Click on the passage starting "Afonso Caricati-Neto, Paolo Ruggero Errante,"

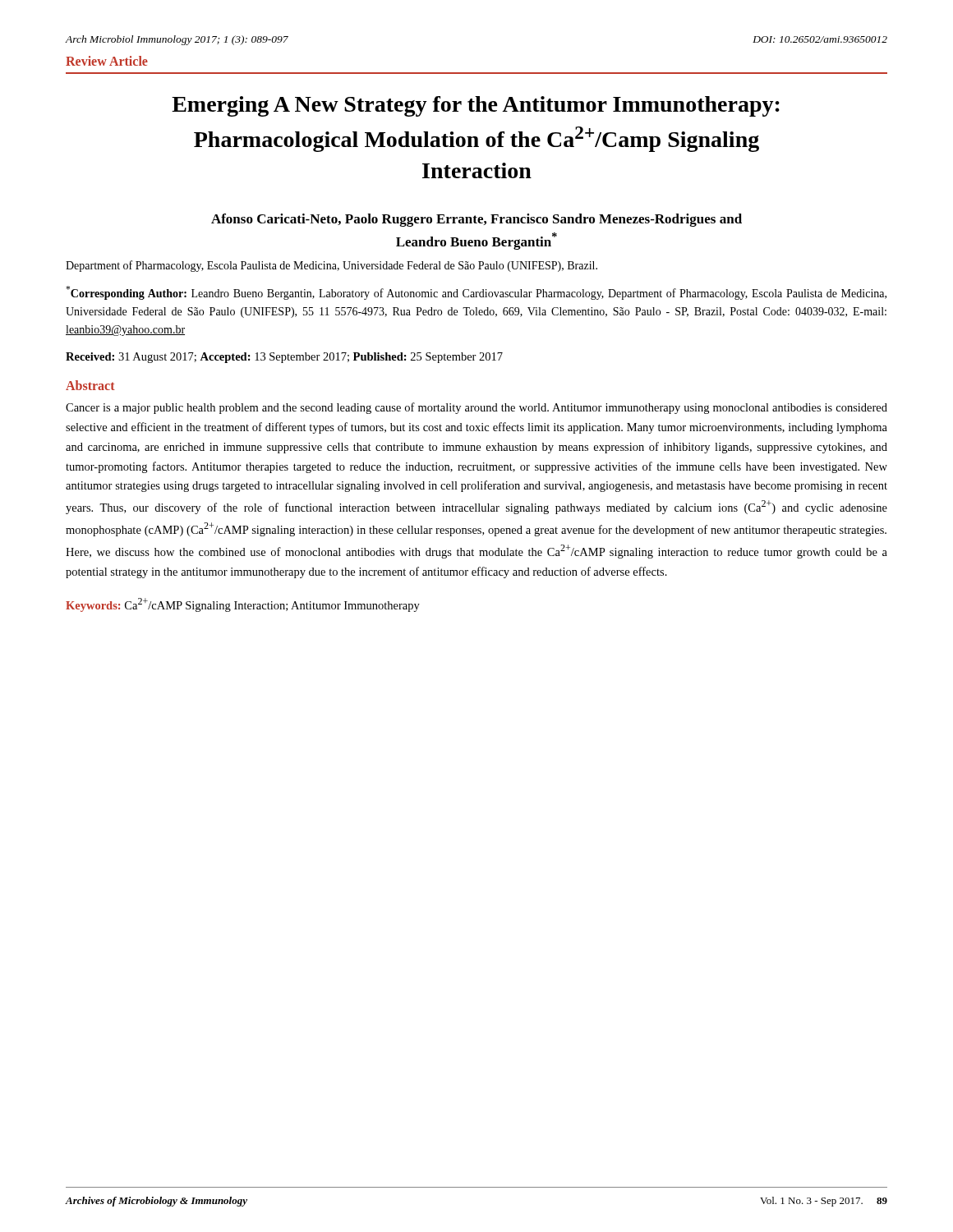[476, 230]
